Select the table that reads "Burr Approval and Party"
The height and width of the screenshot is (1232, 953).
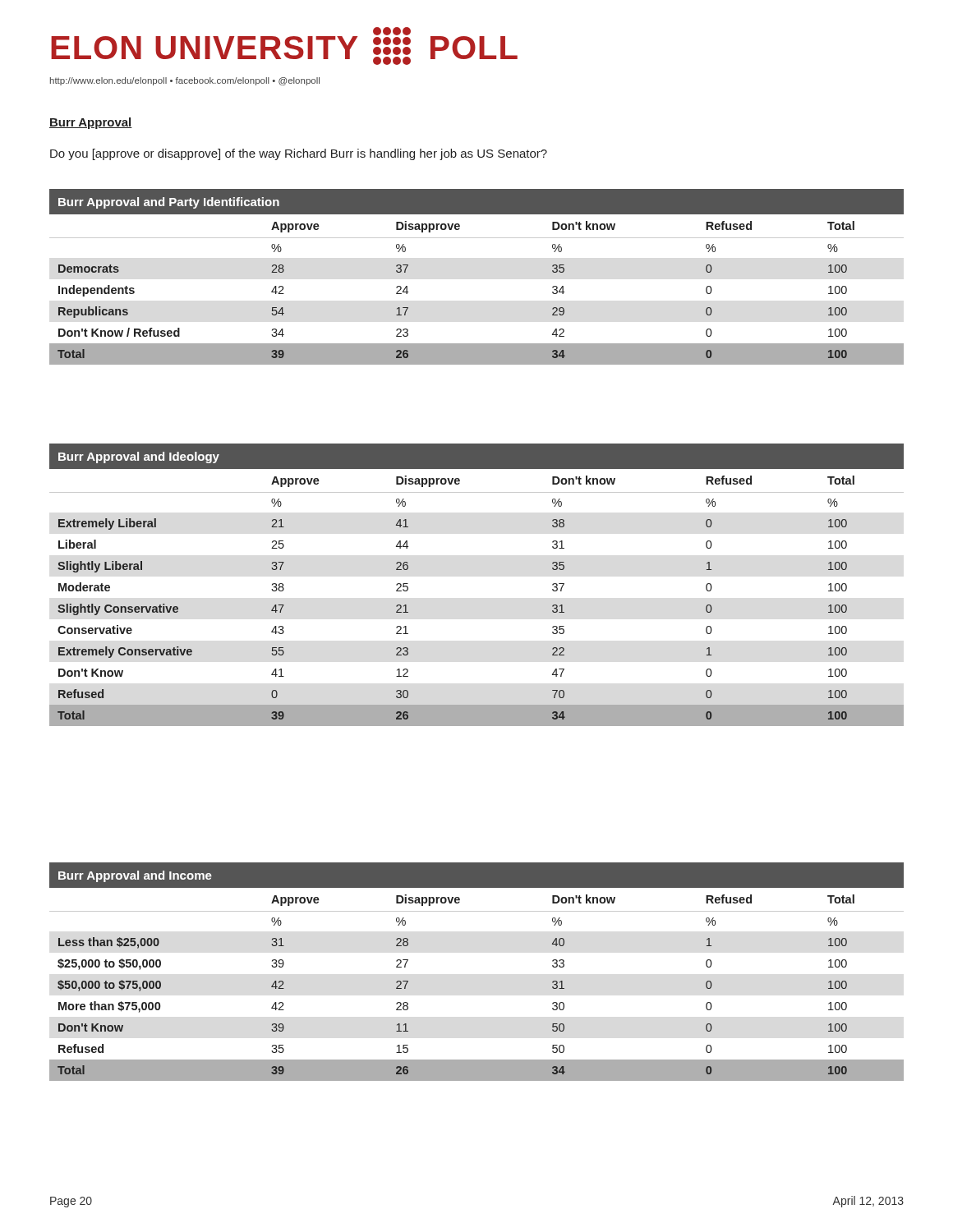[x=476, y=277]
